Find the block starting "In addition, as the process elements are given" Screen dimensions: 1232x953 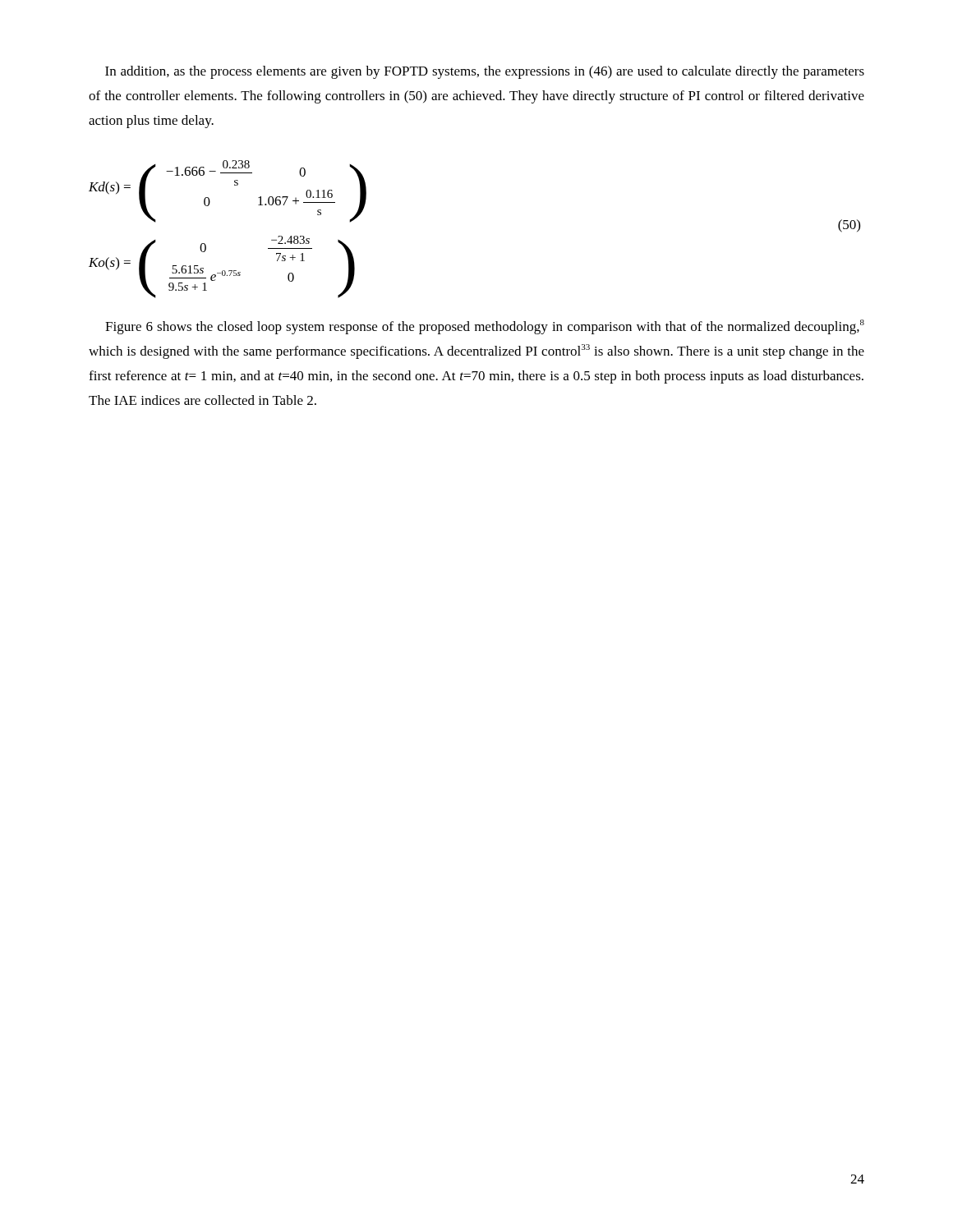pos(476,95)
